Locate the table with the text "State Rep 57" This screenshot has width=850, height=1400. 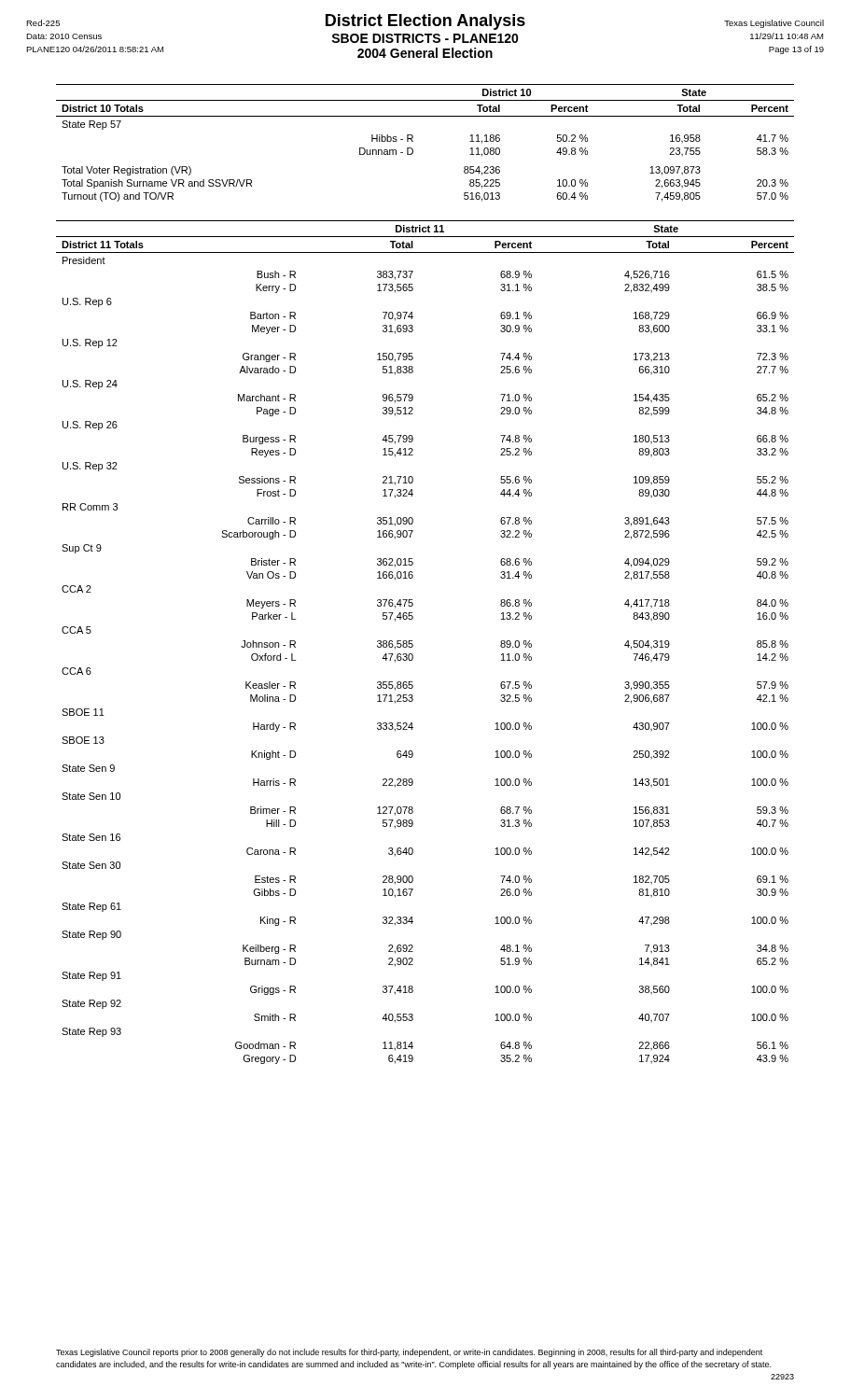coord(425,148)
